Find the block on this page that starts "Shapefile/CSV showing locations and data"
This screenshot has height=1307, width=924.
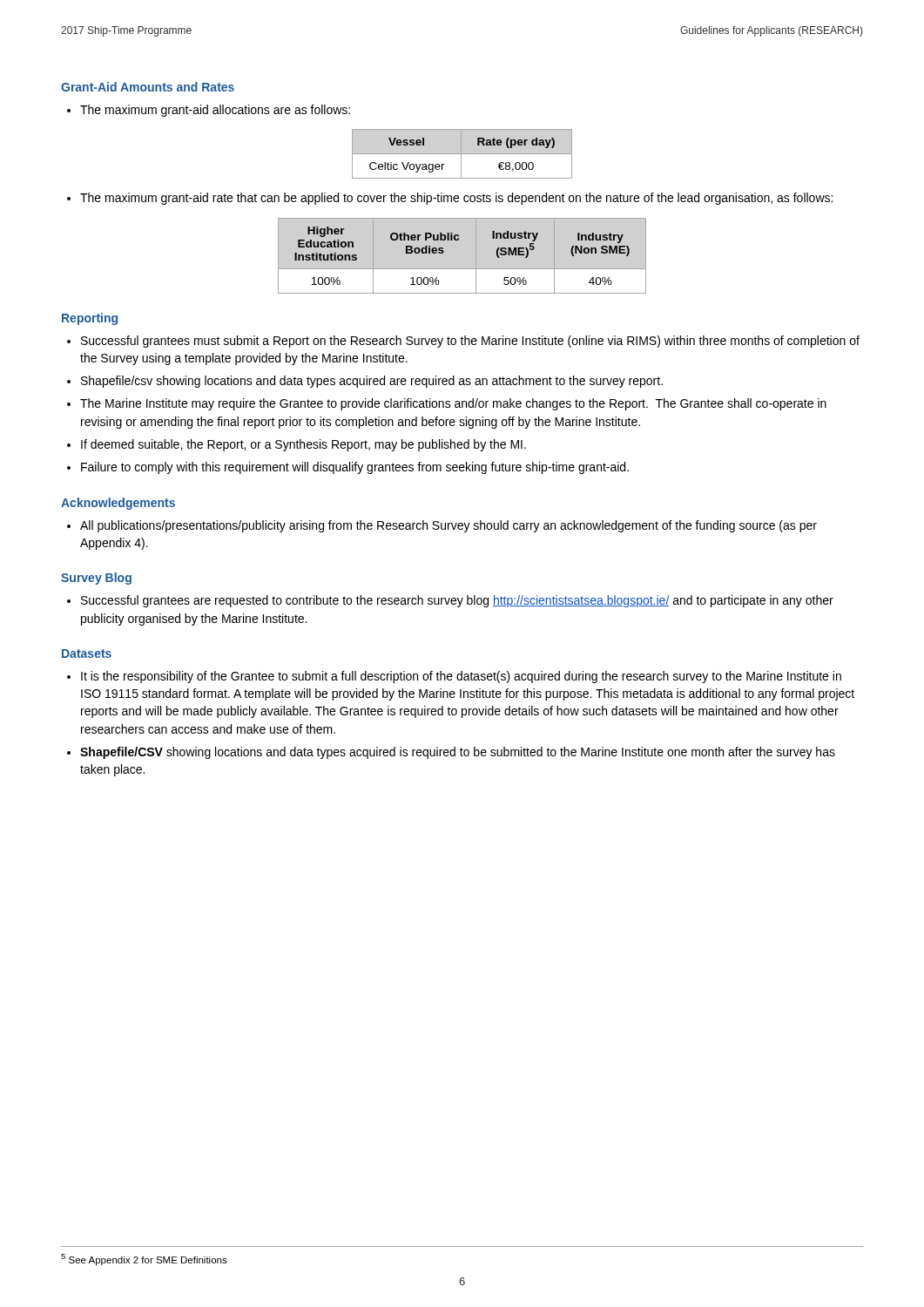point(458,761)
